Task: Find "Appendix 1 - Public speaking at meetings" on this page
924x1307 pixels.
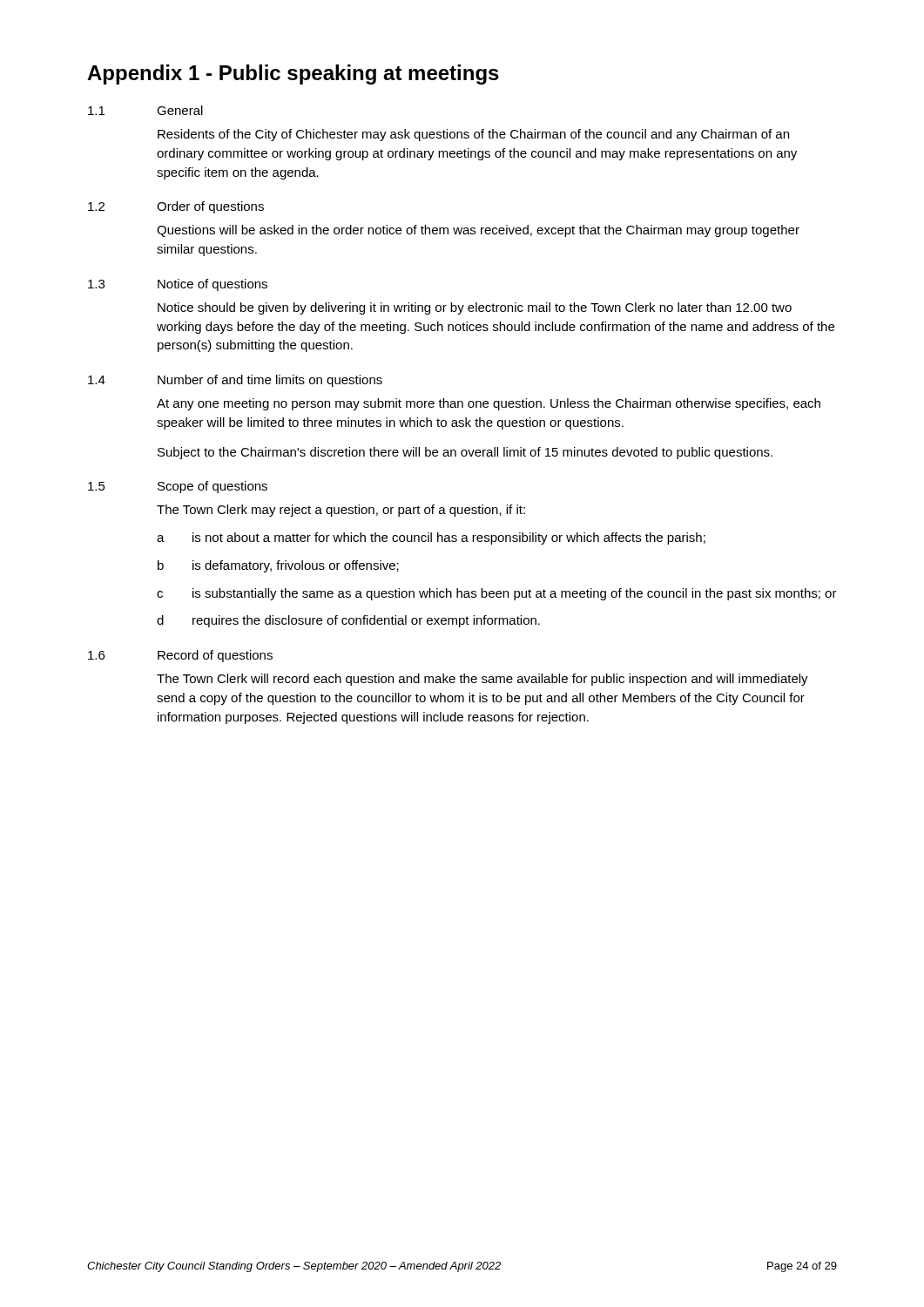Action: pos(462,73)
